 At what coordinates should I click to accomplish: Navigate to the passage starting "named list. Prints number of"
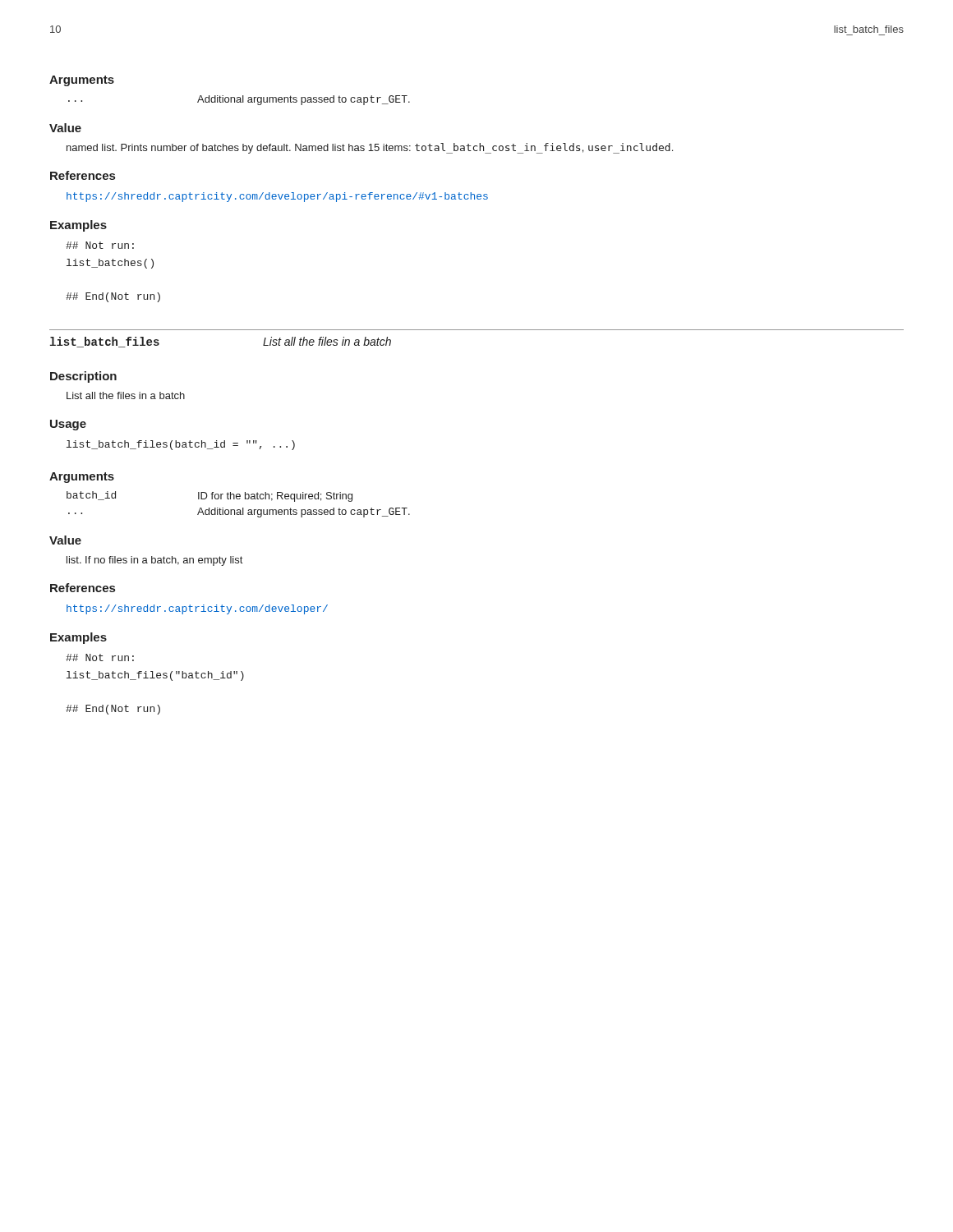370,147
